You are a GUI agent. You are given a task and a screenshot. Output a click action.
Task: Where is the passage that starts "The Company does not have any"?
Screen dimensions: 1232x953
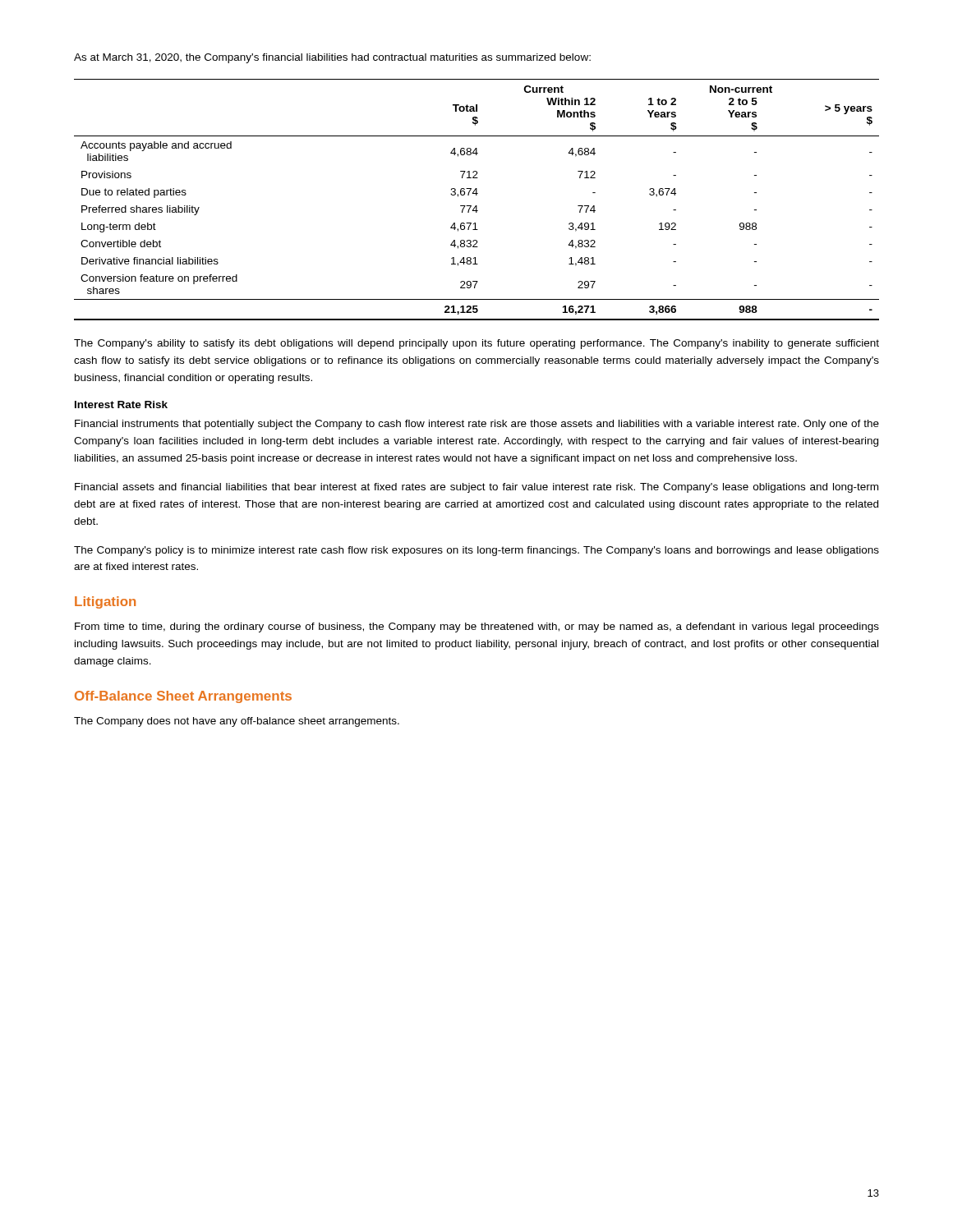[x=237, y=721]
